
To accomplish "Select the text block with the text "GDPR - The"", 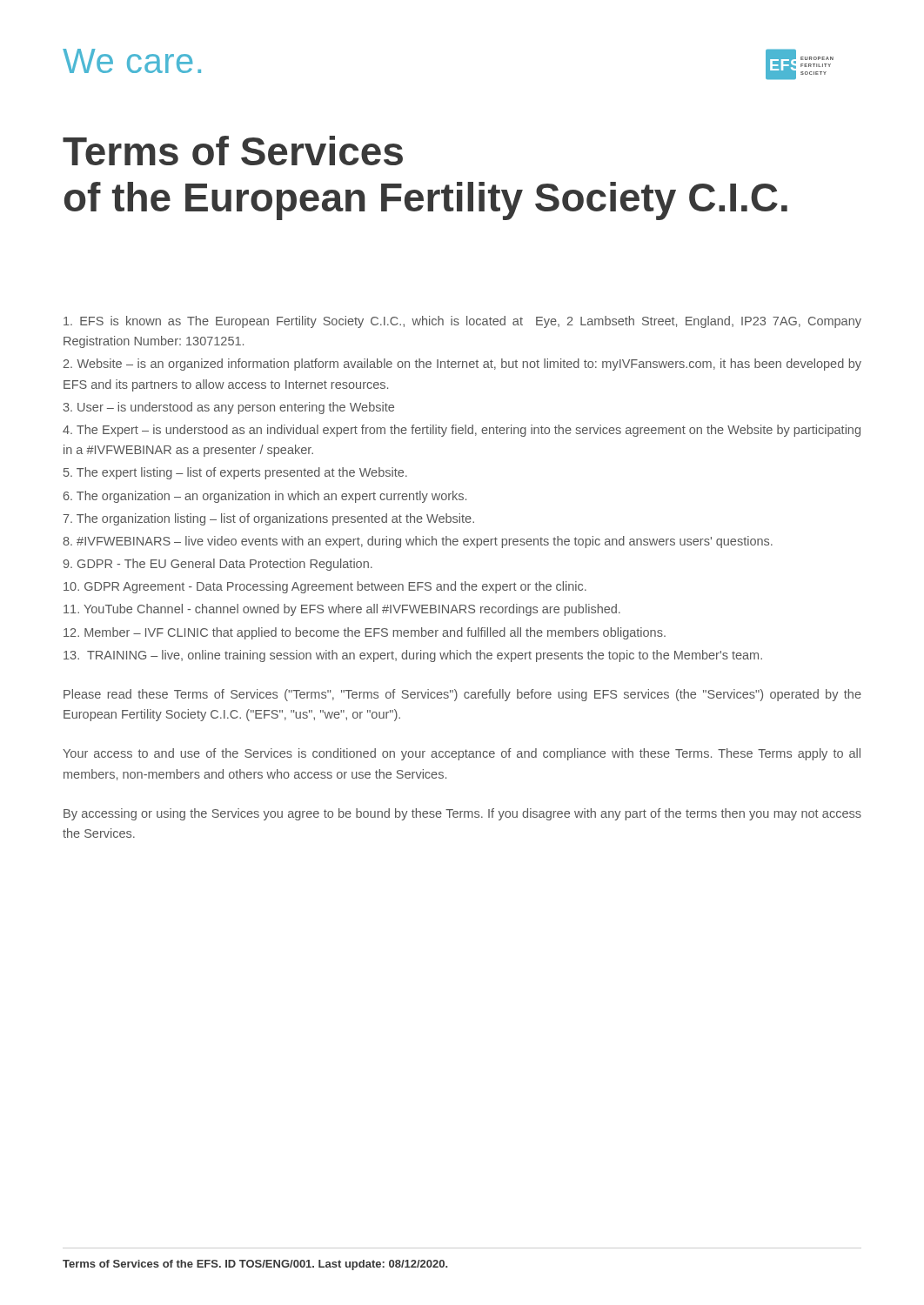I will [x=218, y=564].
